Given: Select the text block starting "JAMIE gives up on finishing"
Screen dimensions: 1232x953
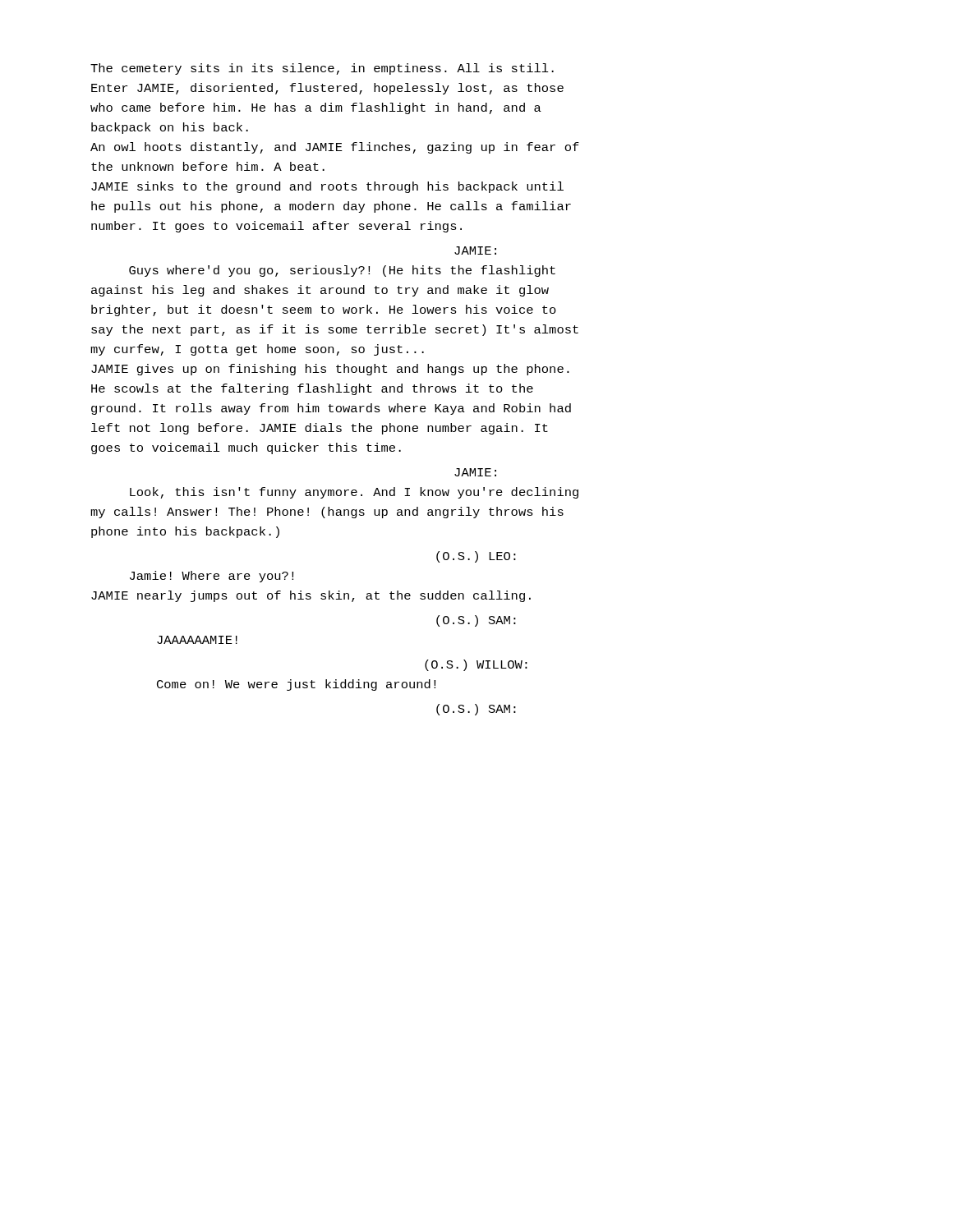Looking at the screenshot, I should tap(331, 409).
